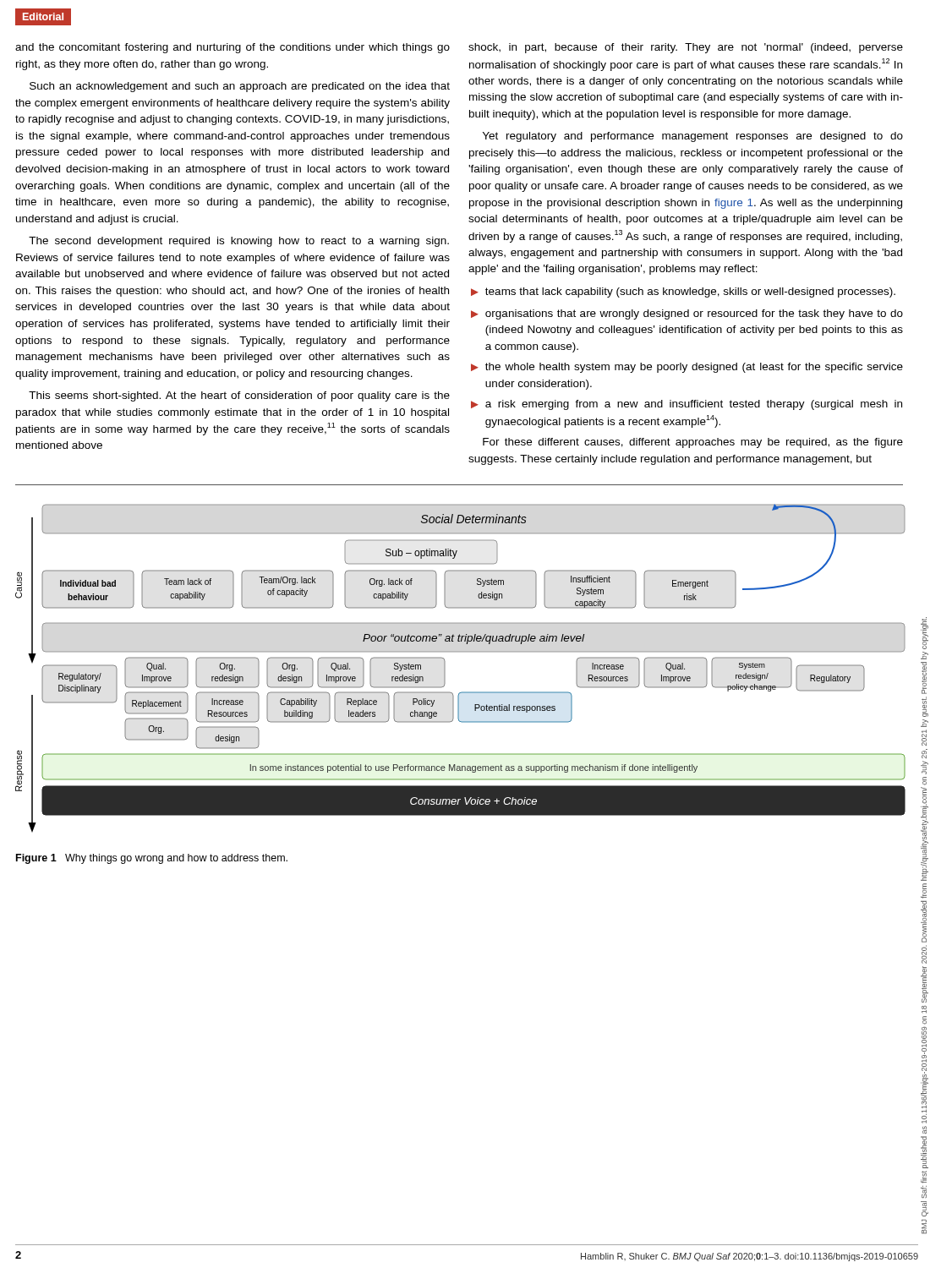This screenshot has height=1268, width=952.
Task: Locate the text starting "For these different causes,"
Action: pos(686,450)
